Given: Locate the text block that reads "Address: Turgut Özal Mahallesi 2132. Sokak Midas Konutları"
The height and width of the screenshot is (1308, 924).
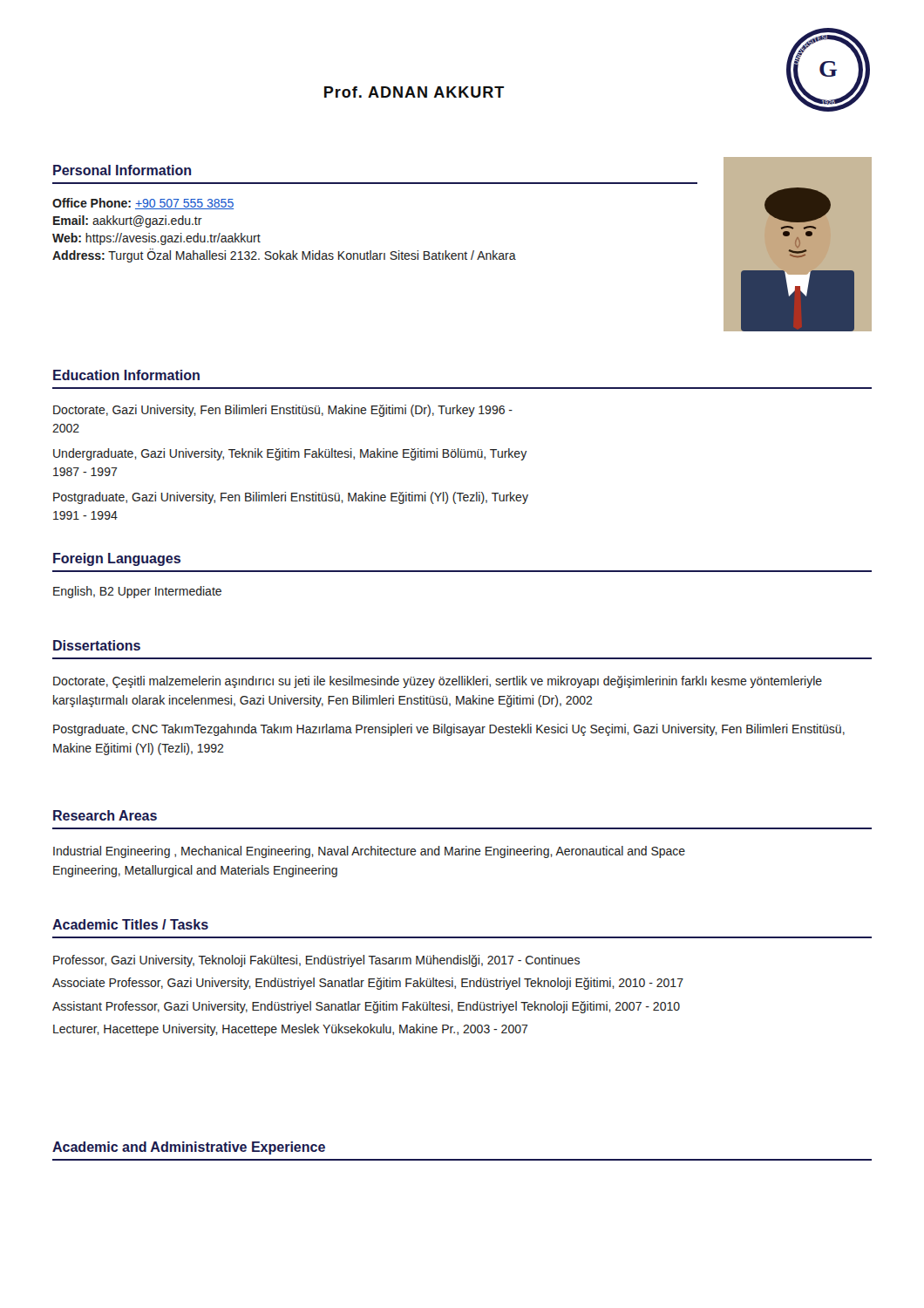Looking at the screenshot, I should pyautogui.click(x=284, y=256).
